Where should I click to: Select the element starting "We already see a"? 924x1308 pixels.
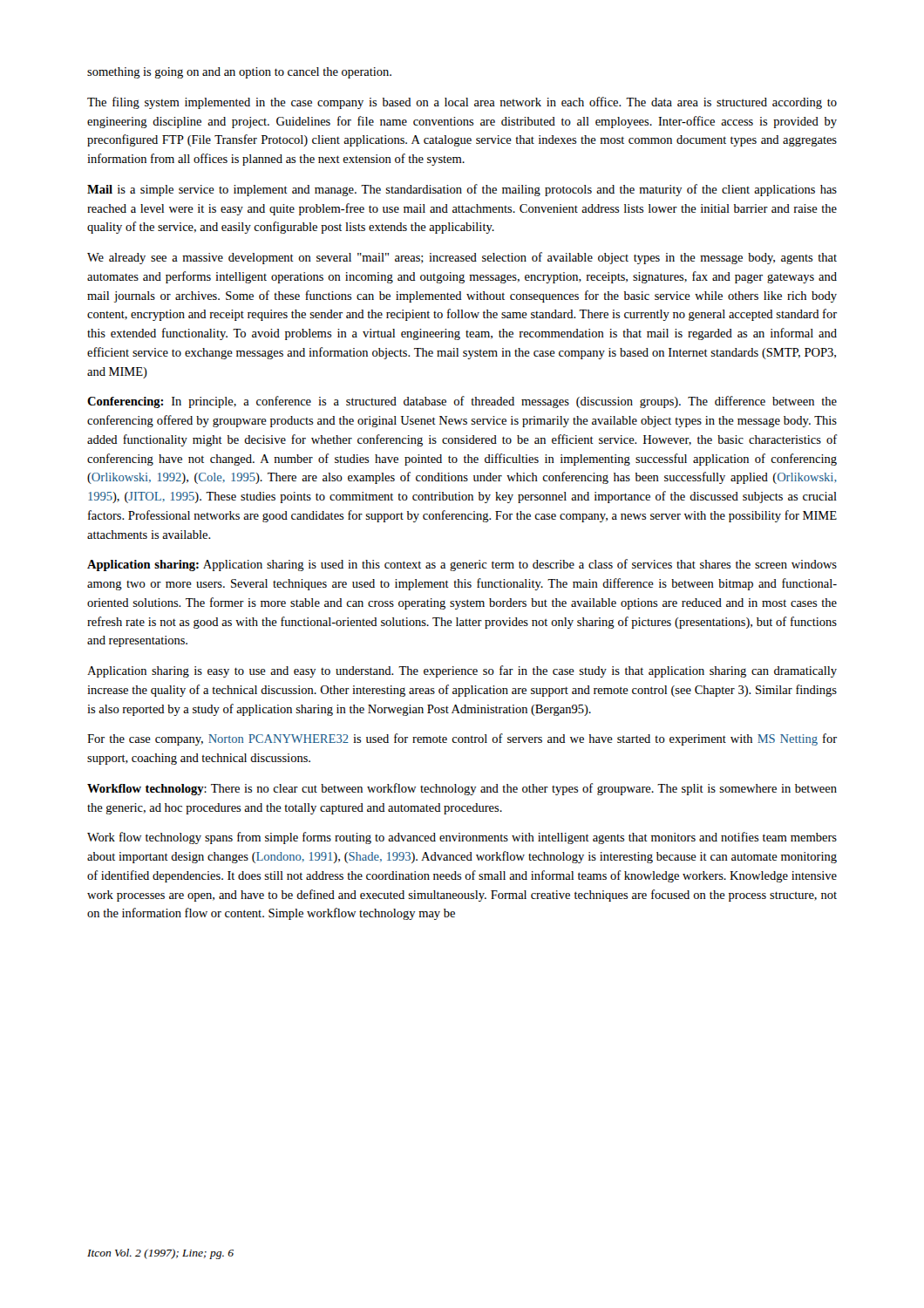coord(462,314)
